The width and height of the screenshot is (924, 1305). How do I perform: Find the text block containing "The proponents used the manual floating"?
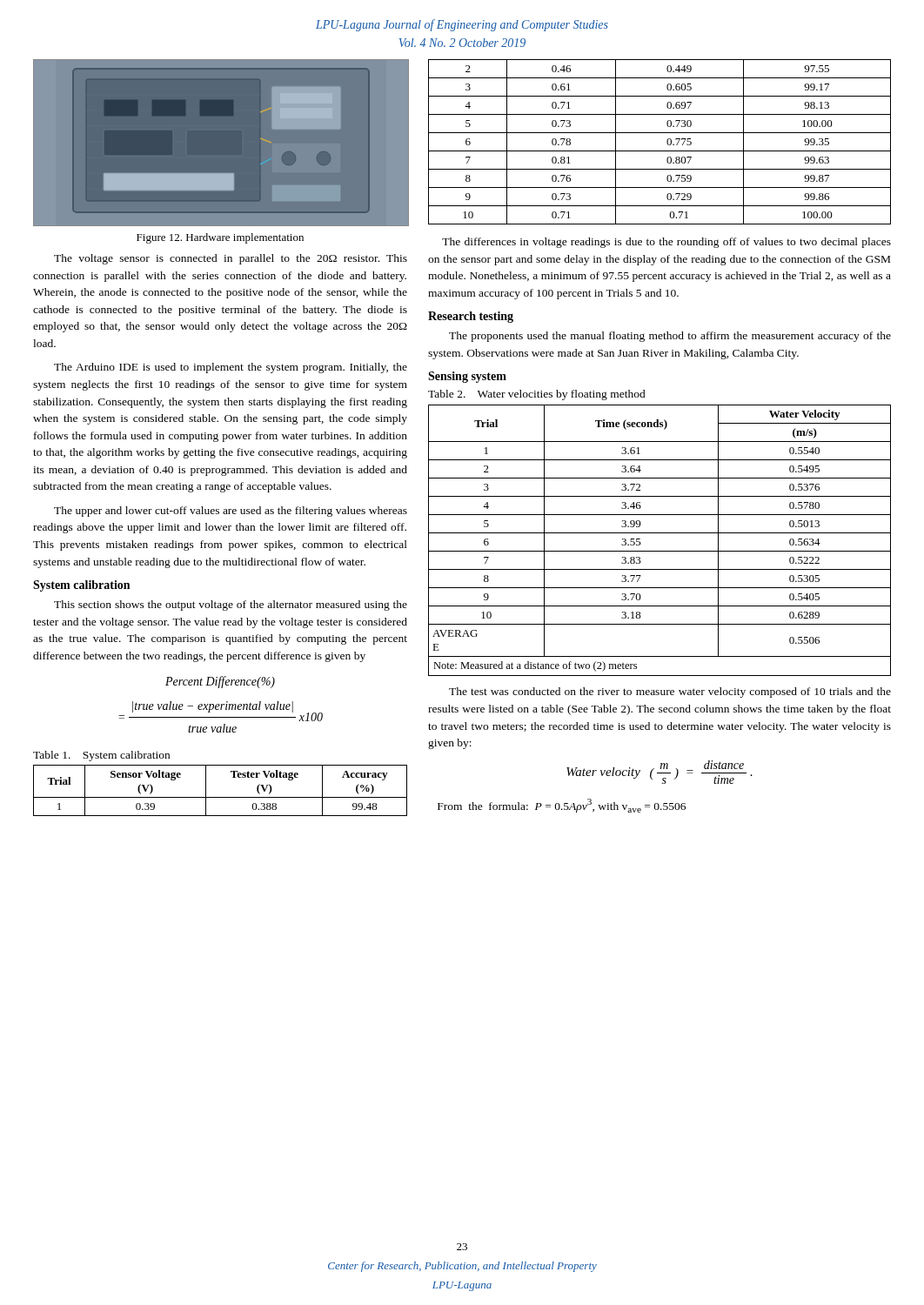[660, 344]
